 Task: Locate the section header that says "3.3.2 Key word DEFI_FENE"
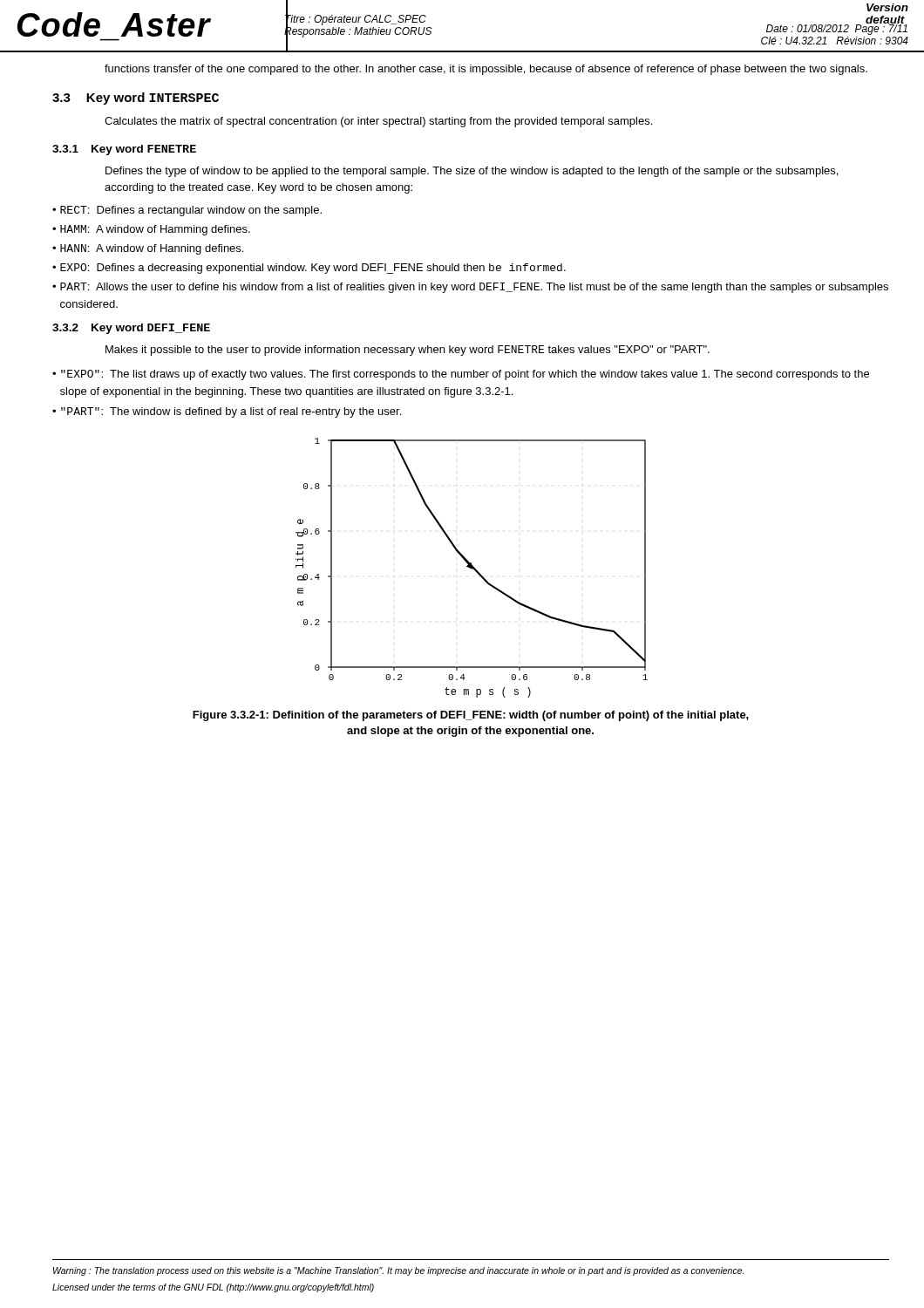point(131,328)
